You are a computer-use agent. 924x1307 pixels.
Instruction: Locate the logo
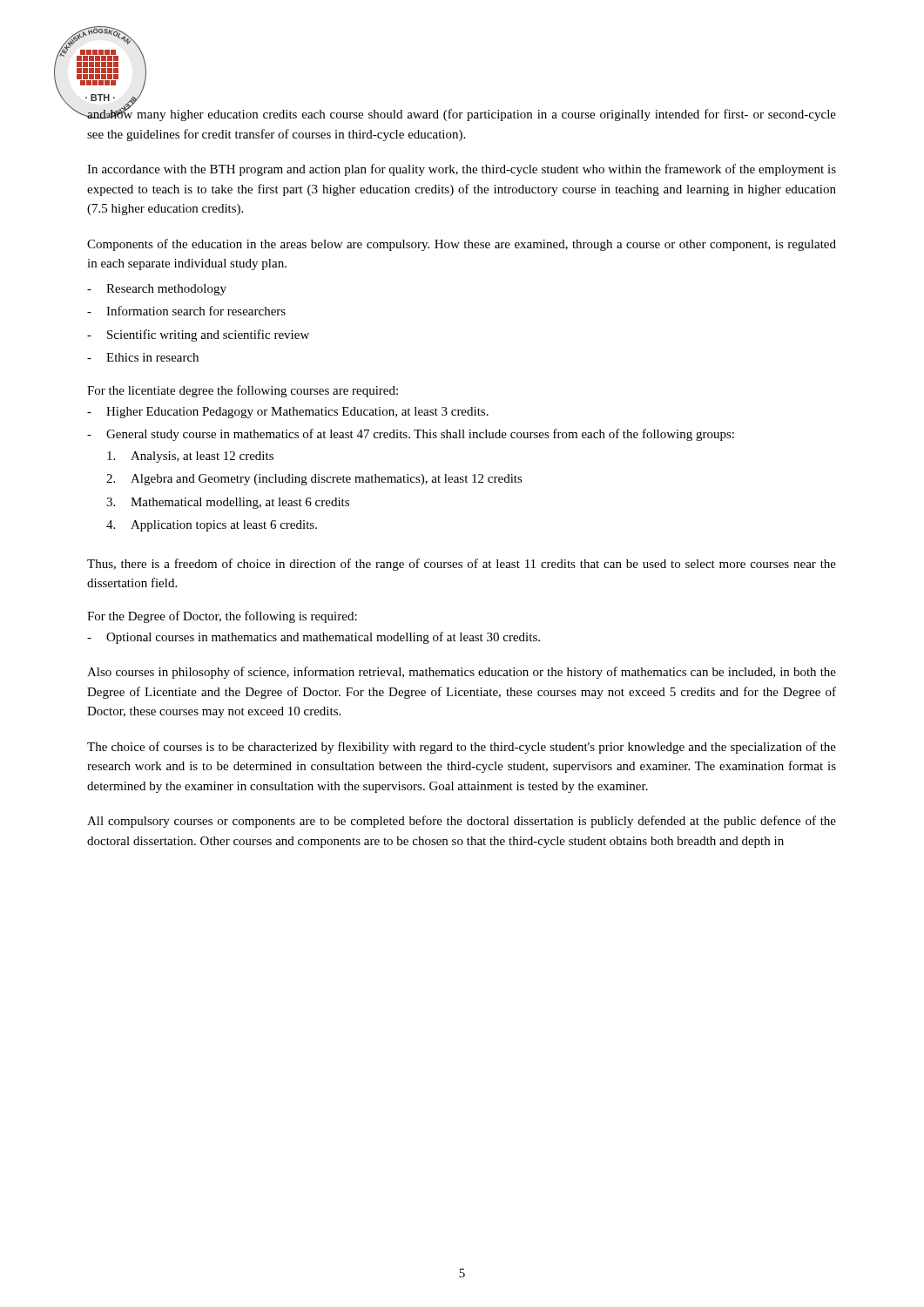100,74
